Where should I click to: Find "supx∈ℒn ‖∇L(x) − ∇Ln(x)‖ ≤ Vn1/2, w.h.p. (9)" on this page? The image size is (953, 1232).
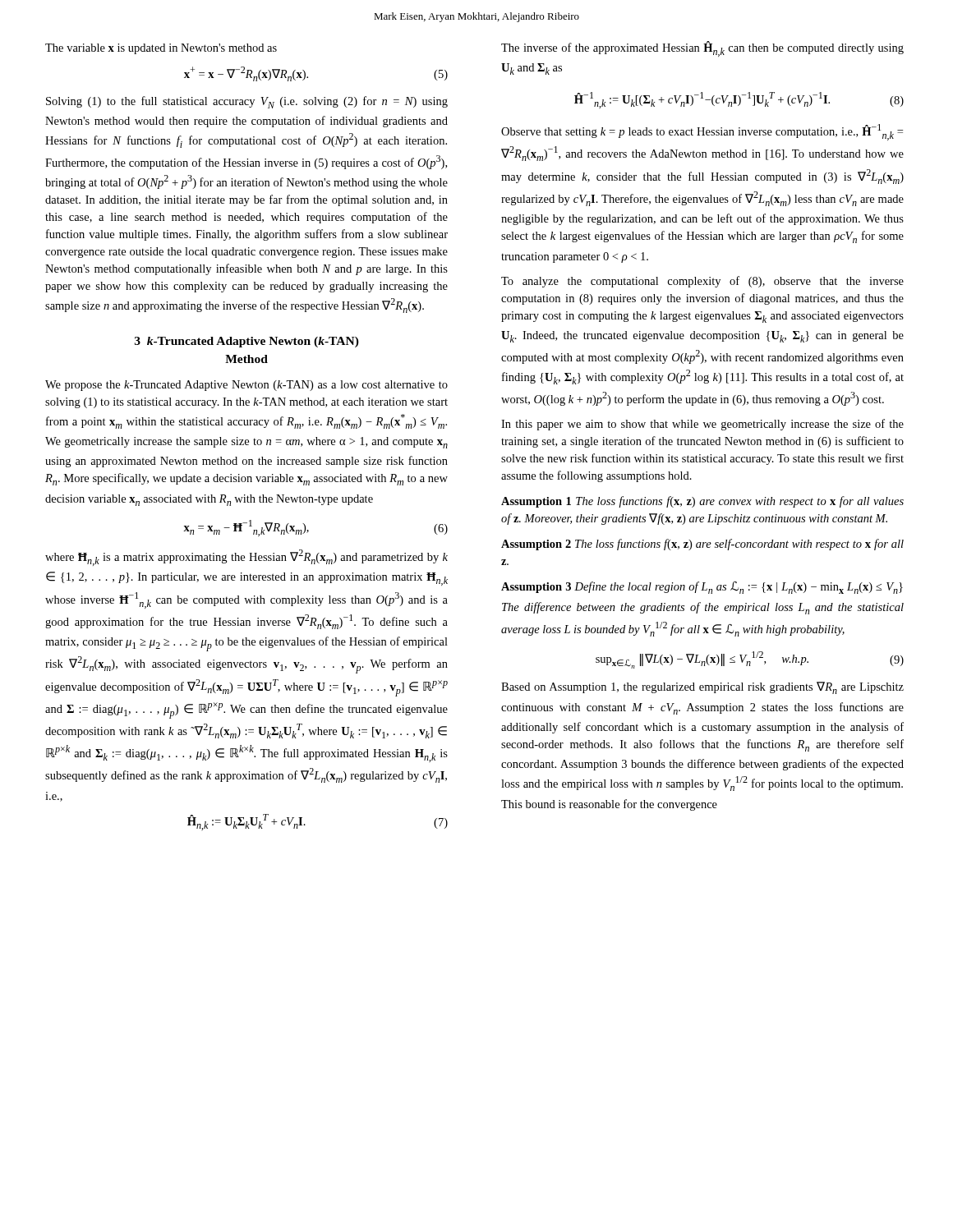pos(750,660)
